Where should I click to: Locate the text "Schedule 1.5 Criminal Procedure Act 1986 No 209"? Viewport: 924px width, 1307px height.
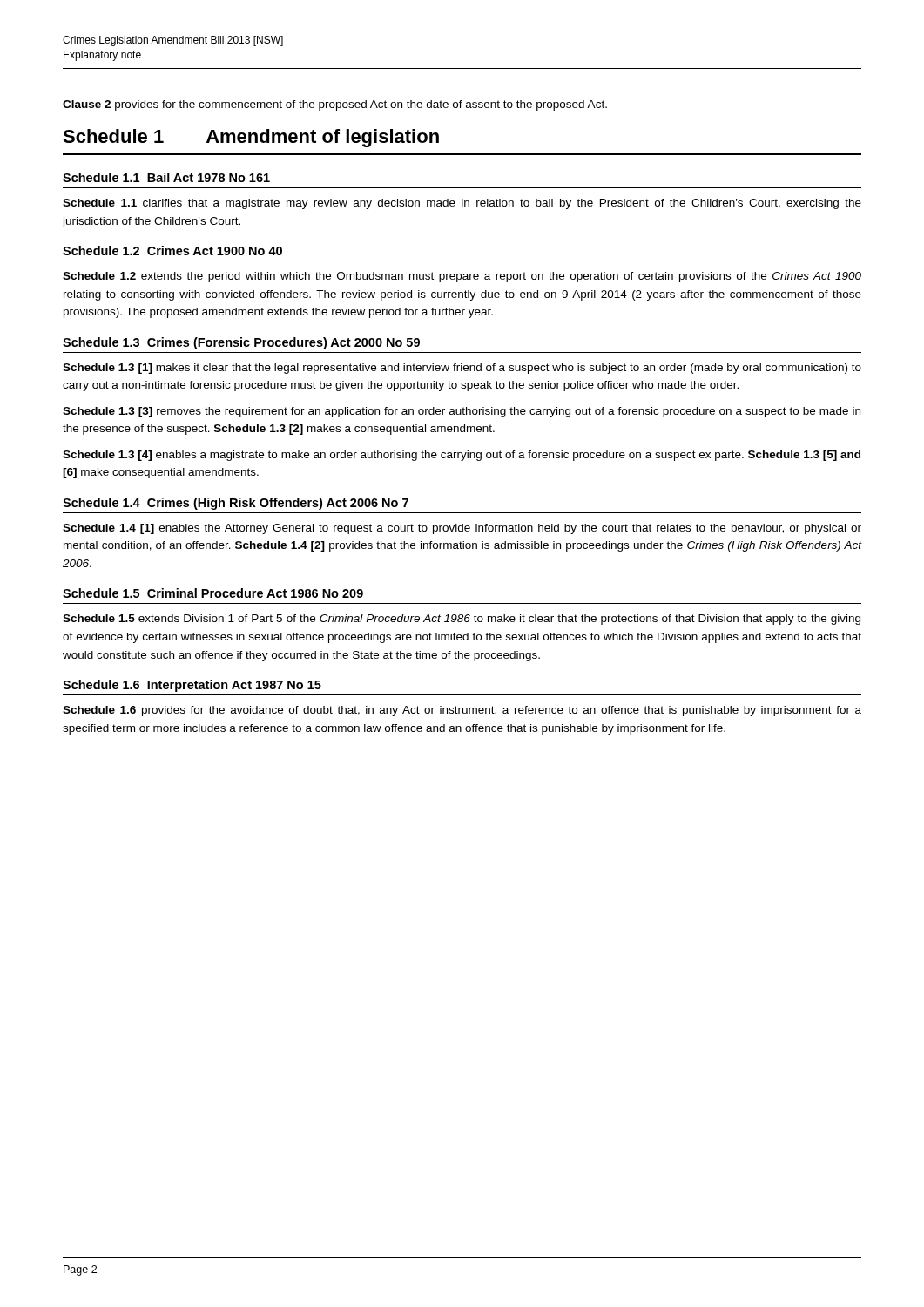[213, 594]
